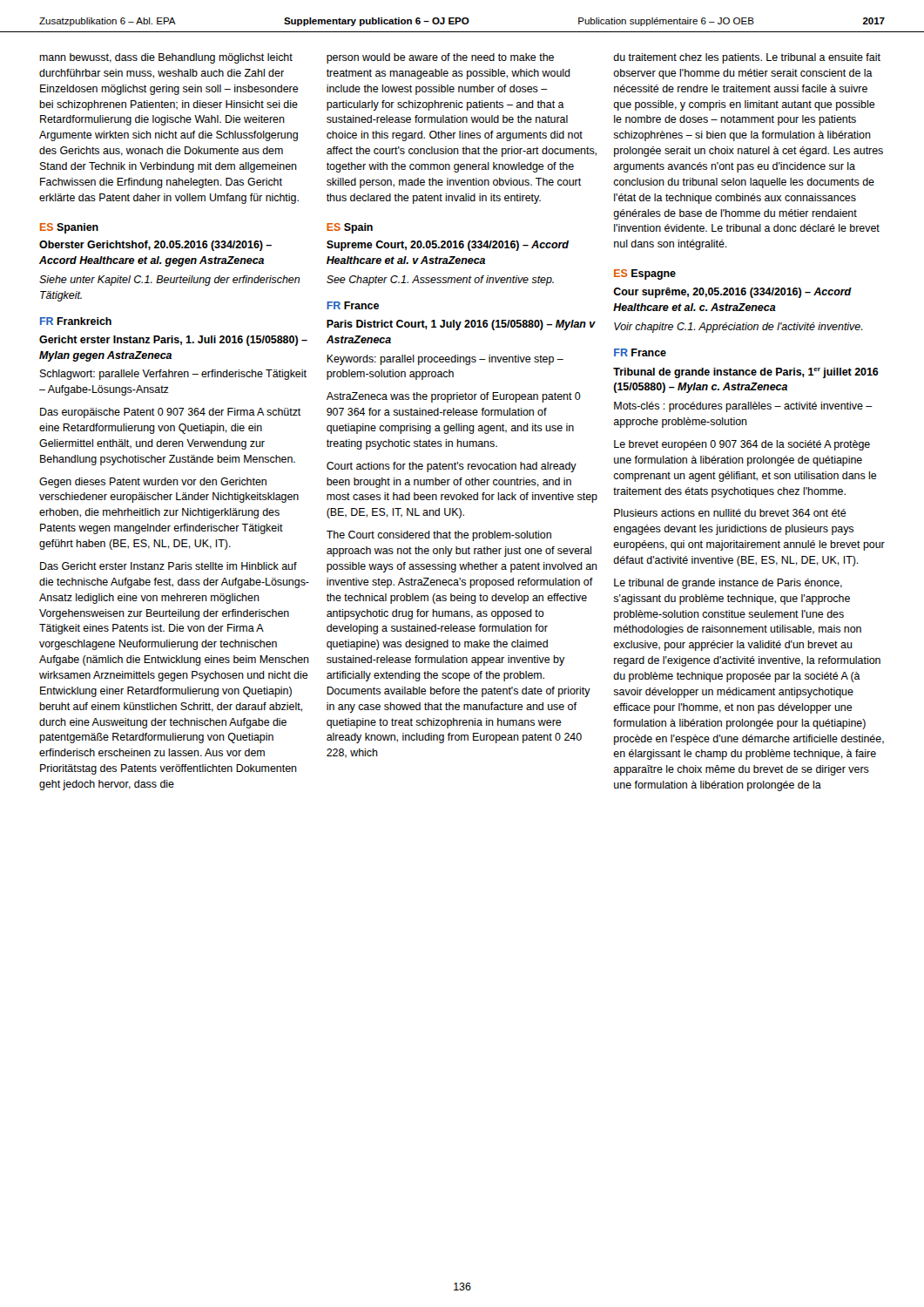Navigate to the block starting "Court actions for the patent's revocation"
This screenshot has height=1307, width=924.
point(462,489)
